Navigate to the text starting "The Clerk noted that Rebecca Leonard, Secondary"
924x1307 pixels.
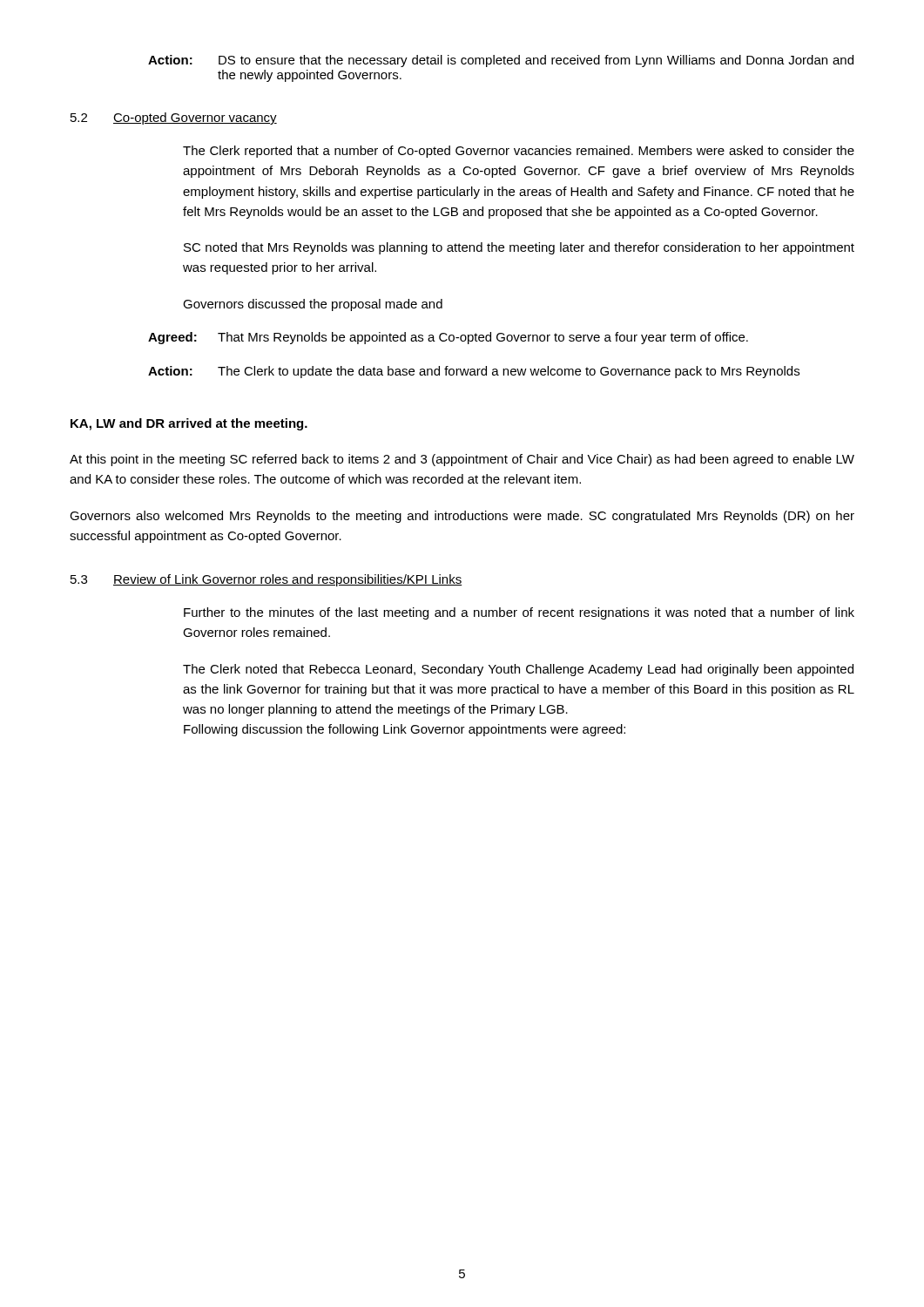tap(519, 699)
